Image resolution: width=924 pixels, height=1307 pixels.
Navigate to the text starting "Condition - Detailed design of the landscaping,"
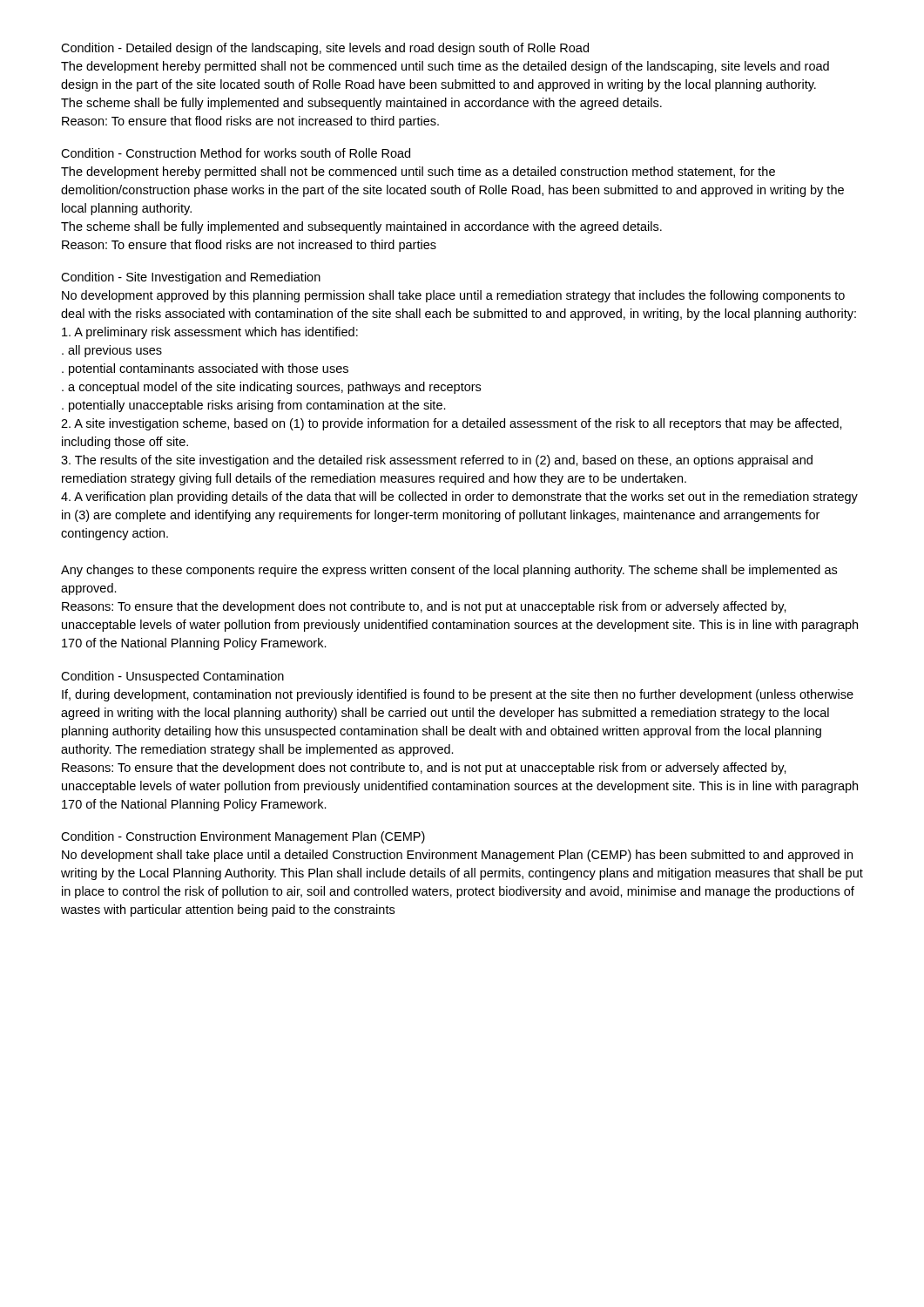pos(445,84)
